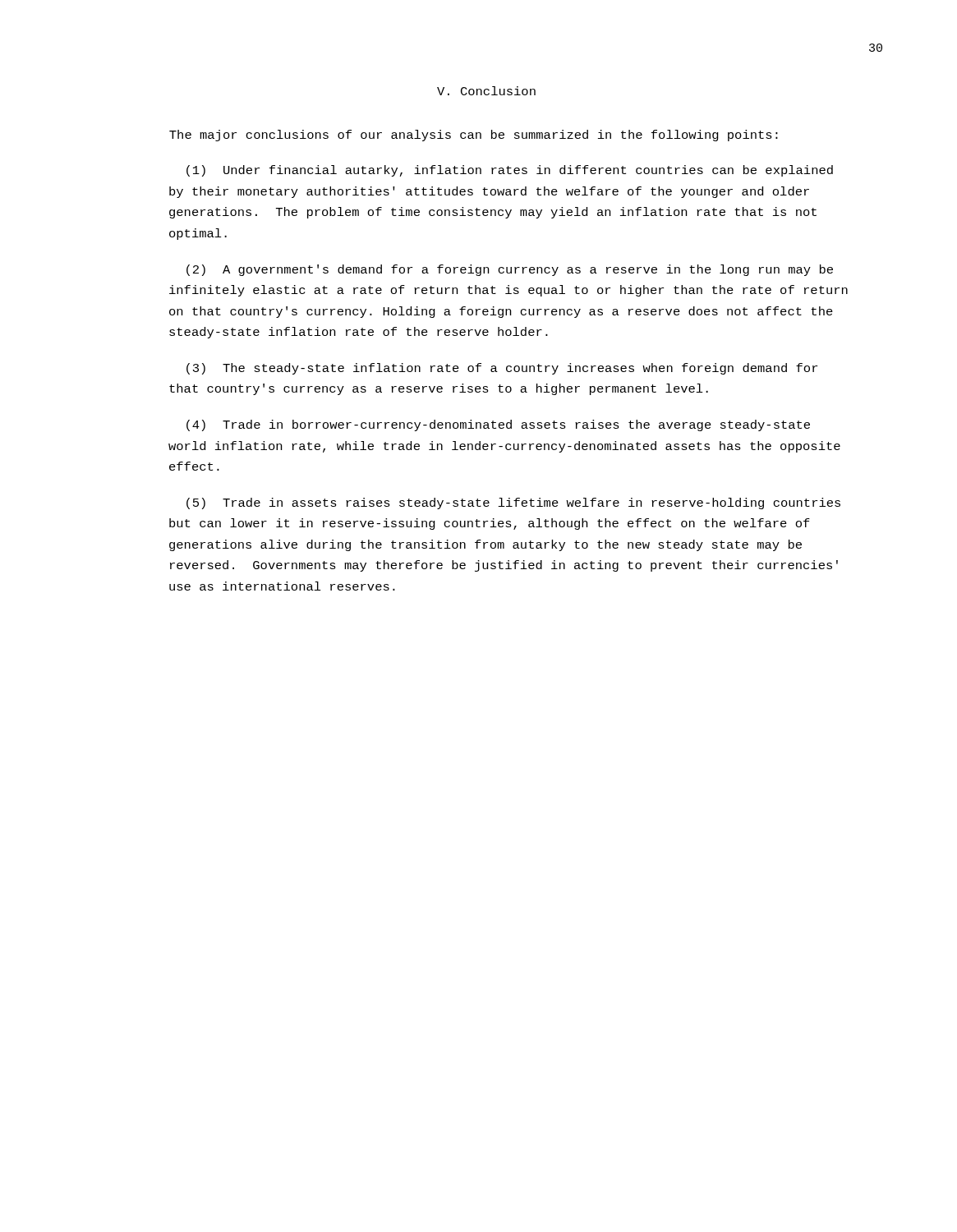The height and width of the screenshot is (1232, 957).
Task: Select the text block containing "The major conclusions of"
Action: (x=452, y=135)
